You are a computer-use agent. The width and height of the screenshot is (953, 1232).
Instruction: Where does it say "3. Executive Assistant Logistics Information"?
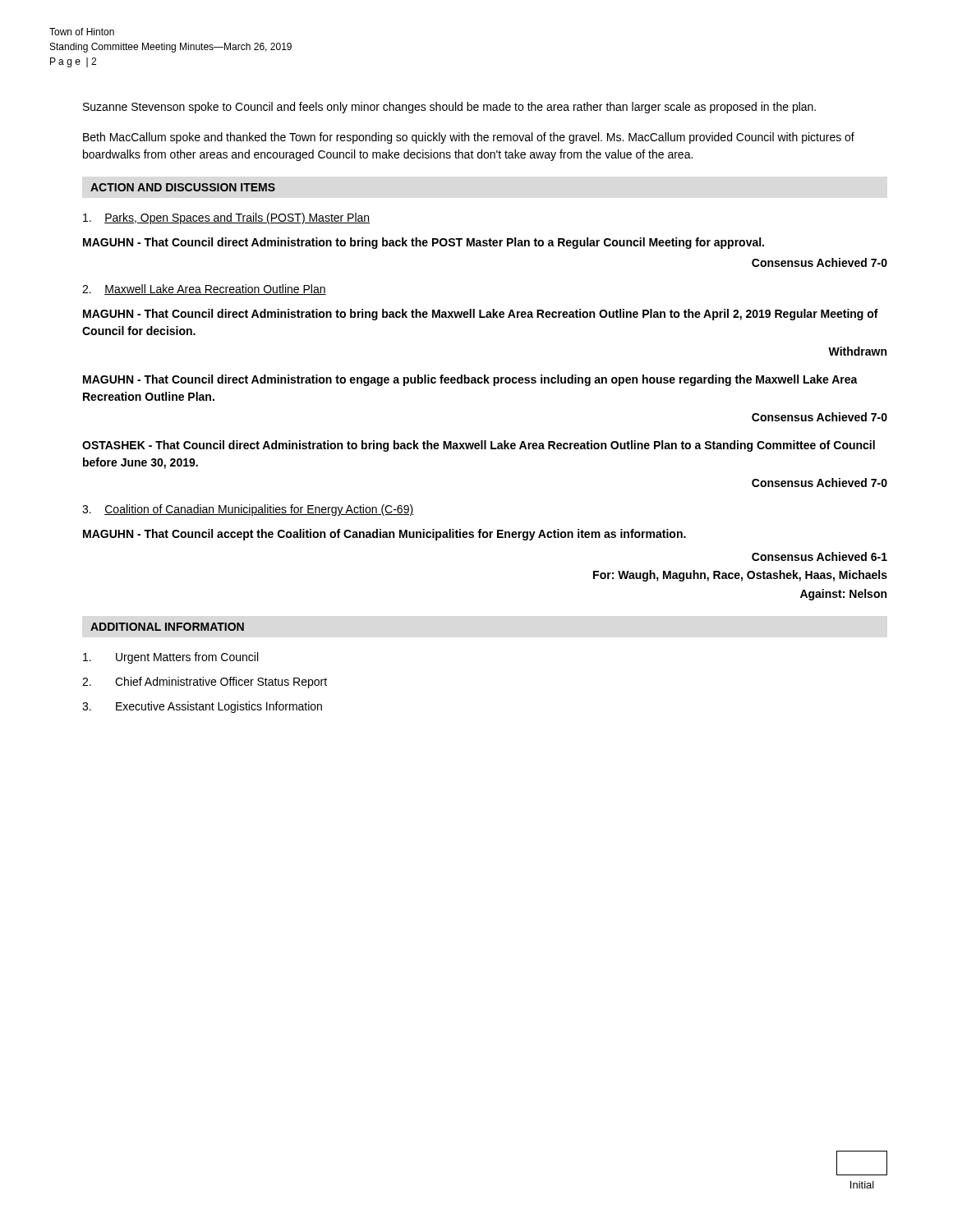pyautogui.click(x=202, y=706)
